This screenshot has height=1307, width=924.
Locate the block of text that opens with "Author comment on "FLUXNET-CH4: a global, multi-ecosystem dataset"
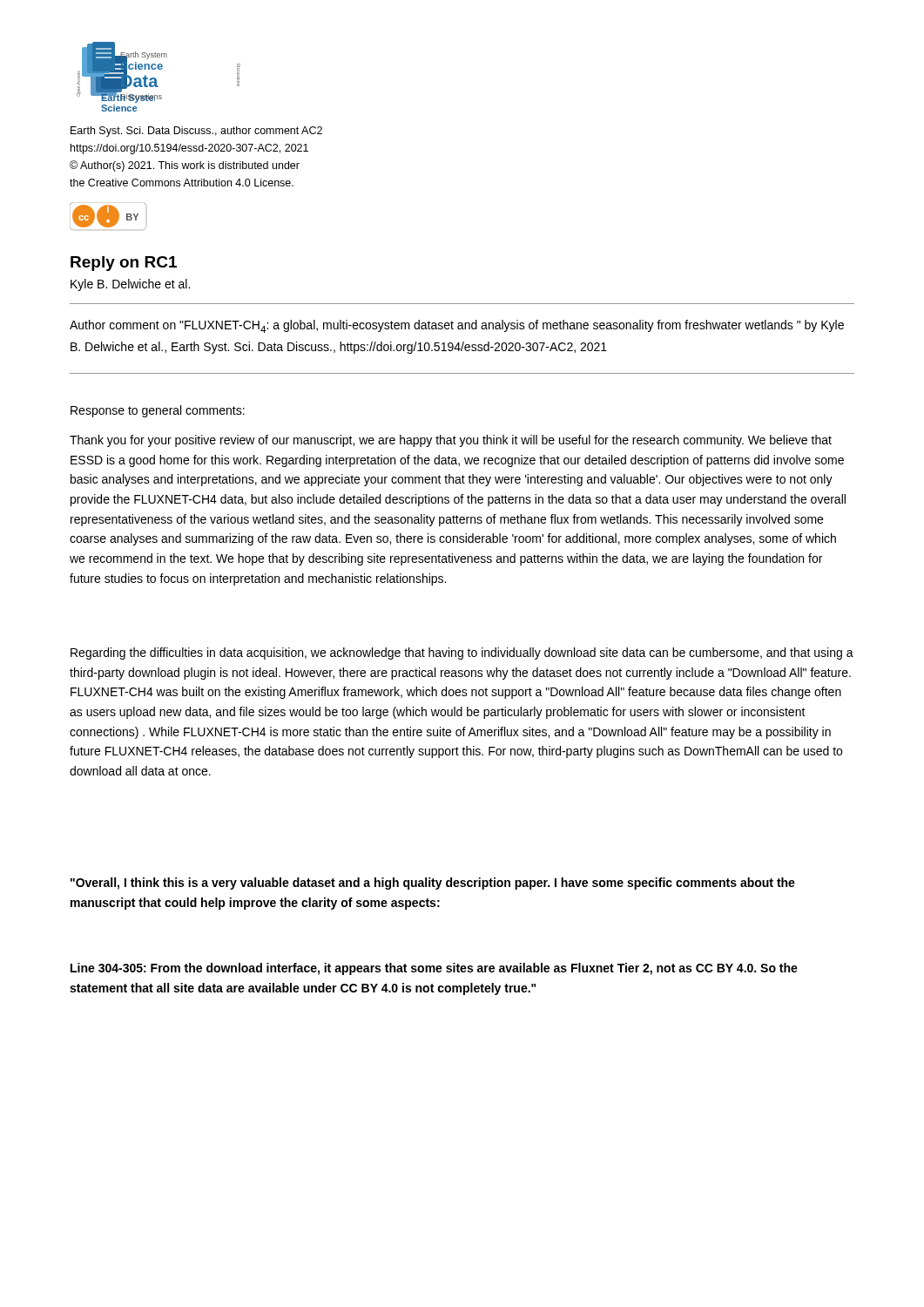point(457,336)
